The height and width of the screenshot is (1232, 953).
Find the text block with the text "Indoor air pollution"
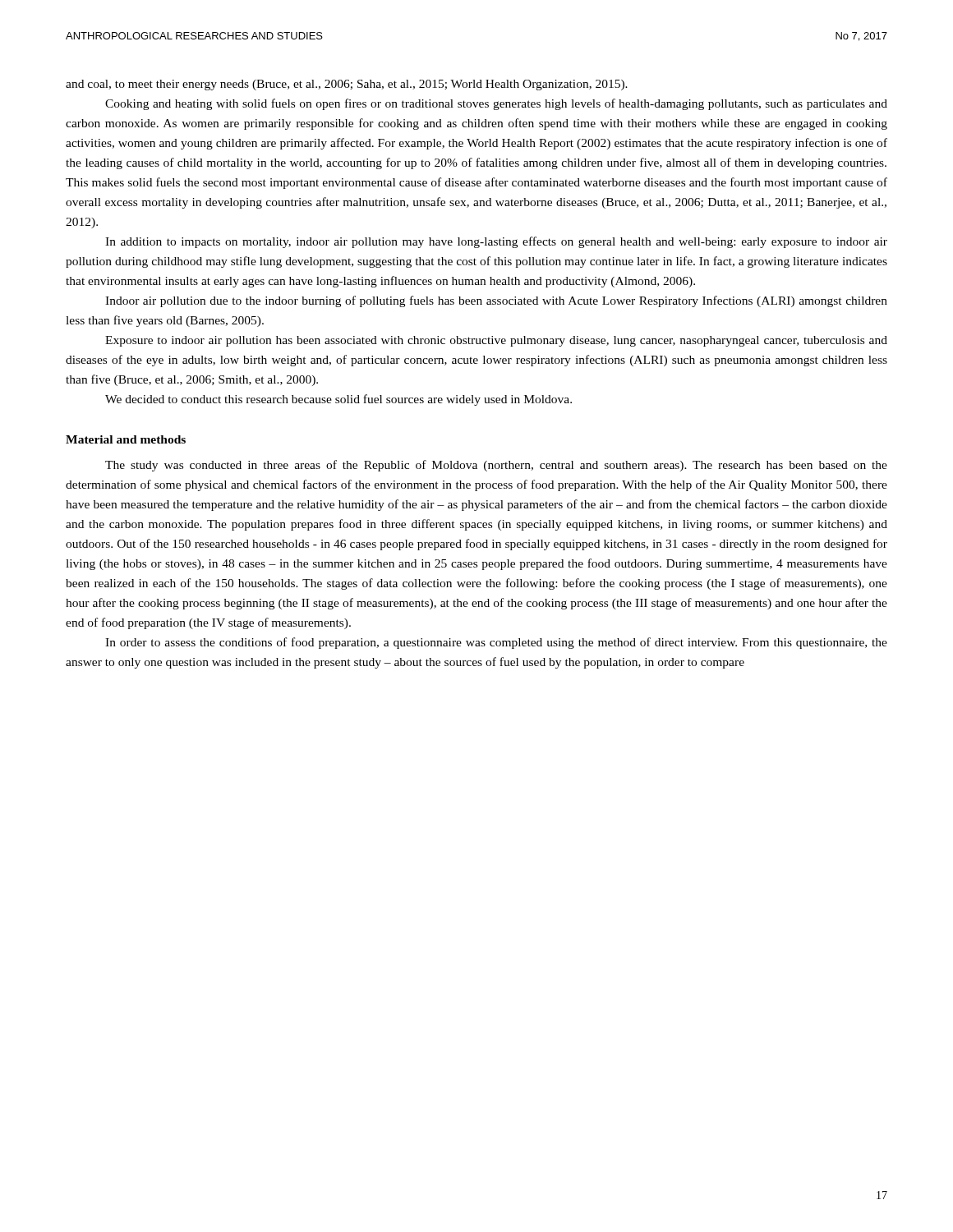(x=476, y=310)
